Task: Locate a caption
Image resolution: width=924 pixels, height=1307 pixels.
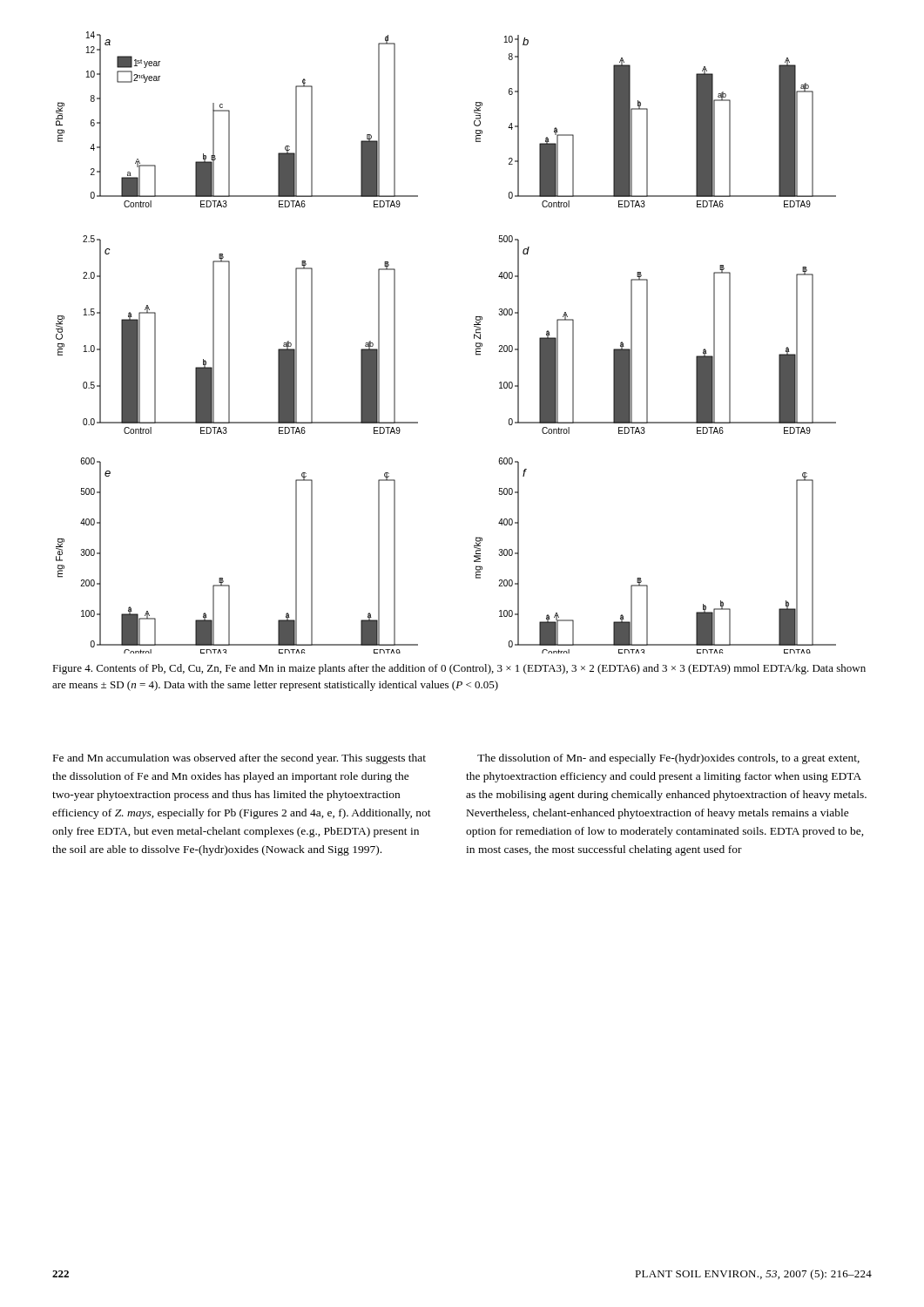Action: (x=462, y=677)
